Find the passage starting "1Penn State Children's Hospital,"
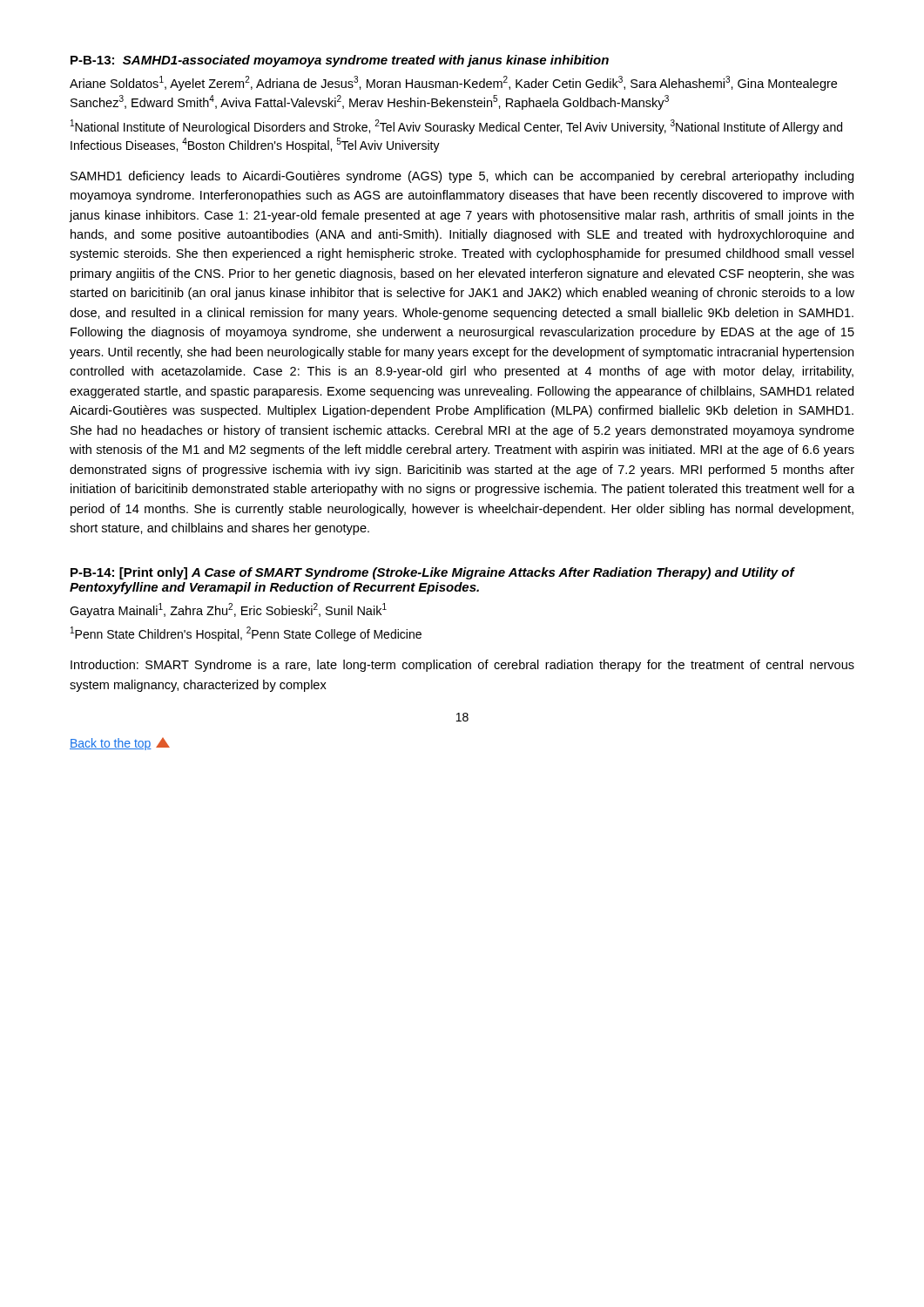This screenshot has height=1307, width=924. (246, 634)
